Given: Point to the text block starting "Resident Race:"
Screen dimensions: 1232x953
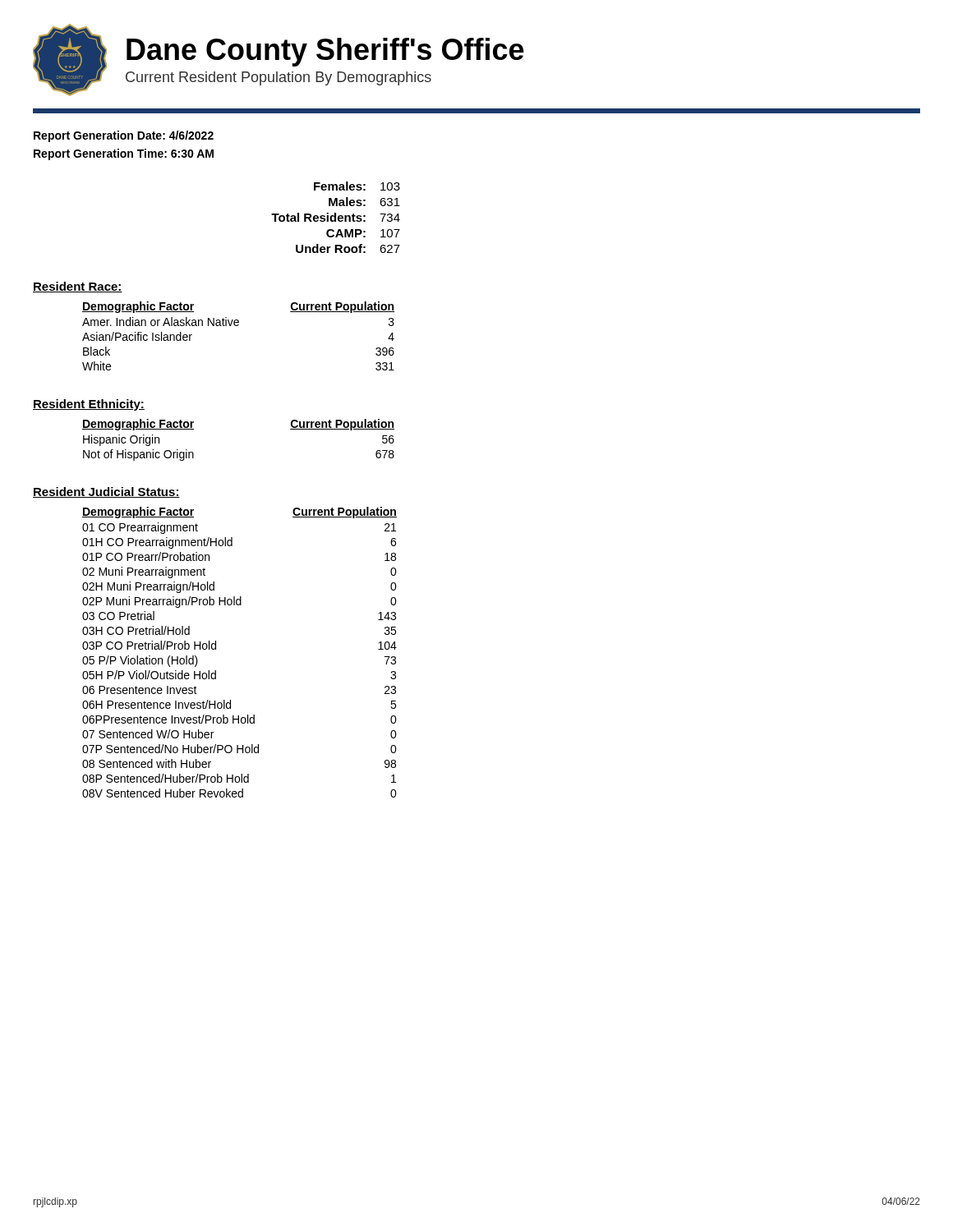Looking at the screenshot, I should [77, 286].
